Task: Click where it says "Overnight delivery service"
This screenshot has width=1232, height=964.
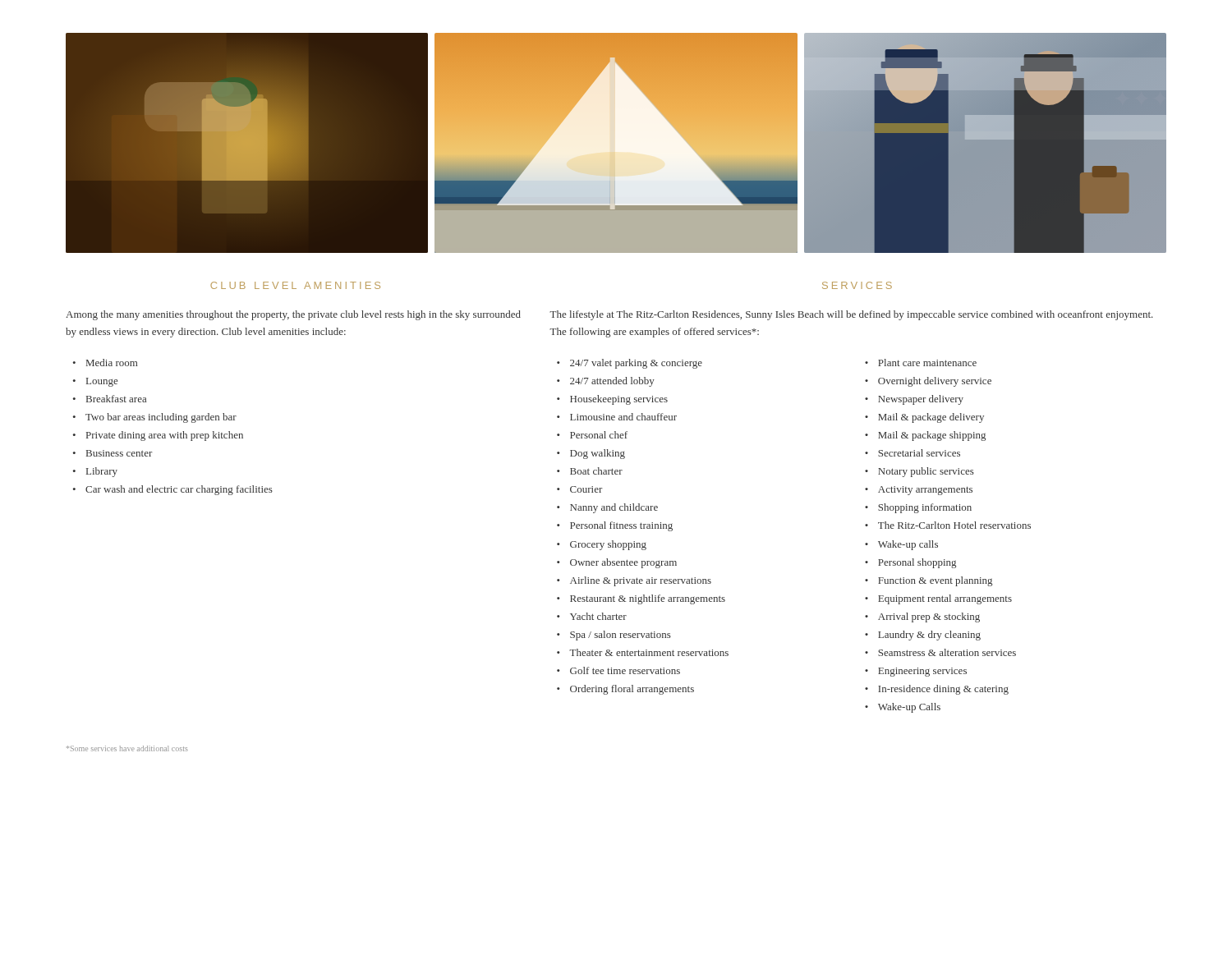Action: pos(935,380)
